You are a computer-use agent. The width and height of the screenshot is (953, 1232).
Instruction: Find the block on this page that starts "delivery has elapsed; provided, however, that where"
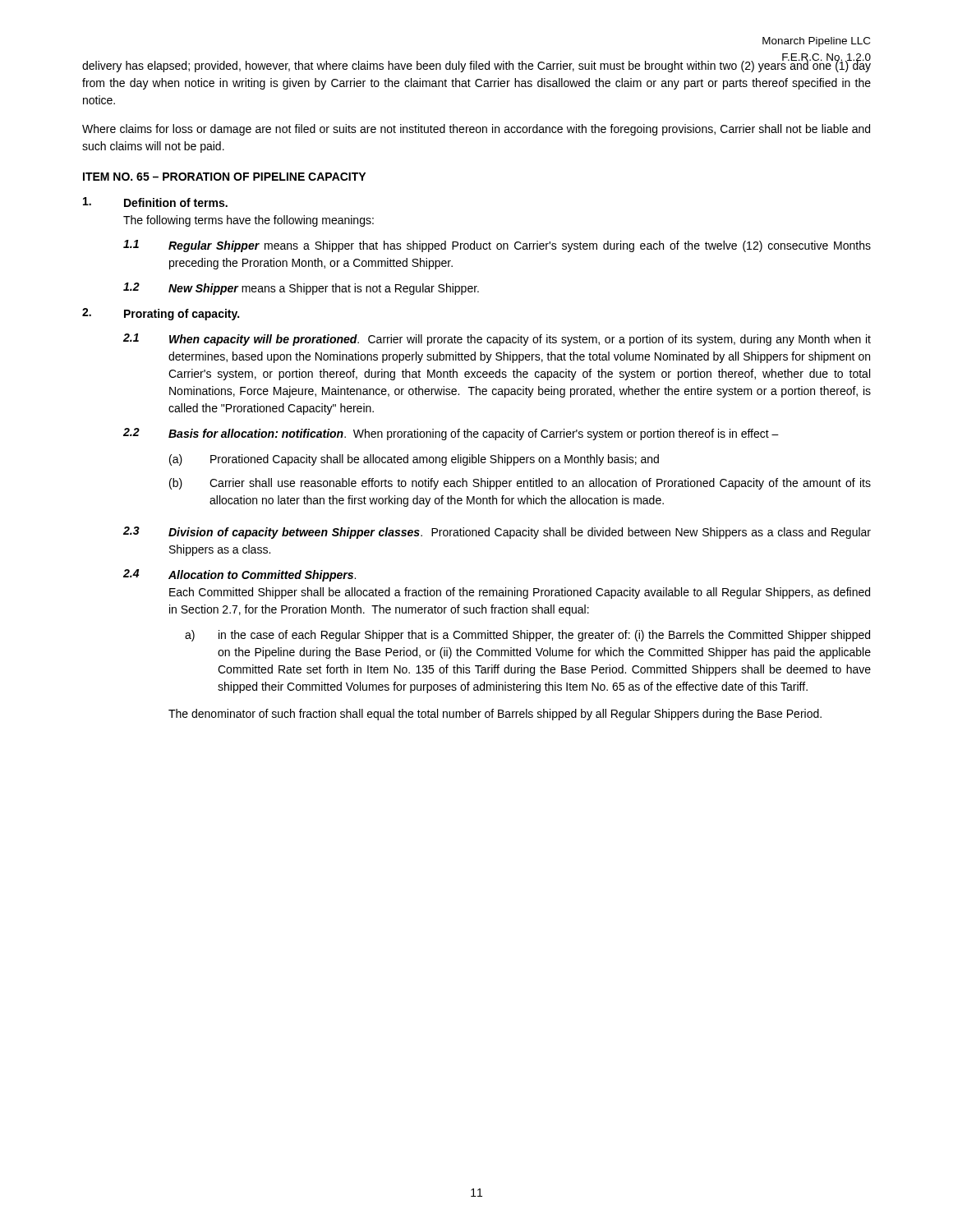coord(476,83)
